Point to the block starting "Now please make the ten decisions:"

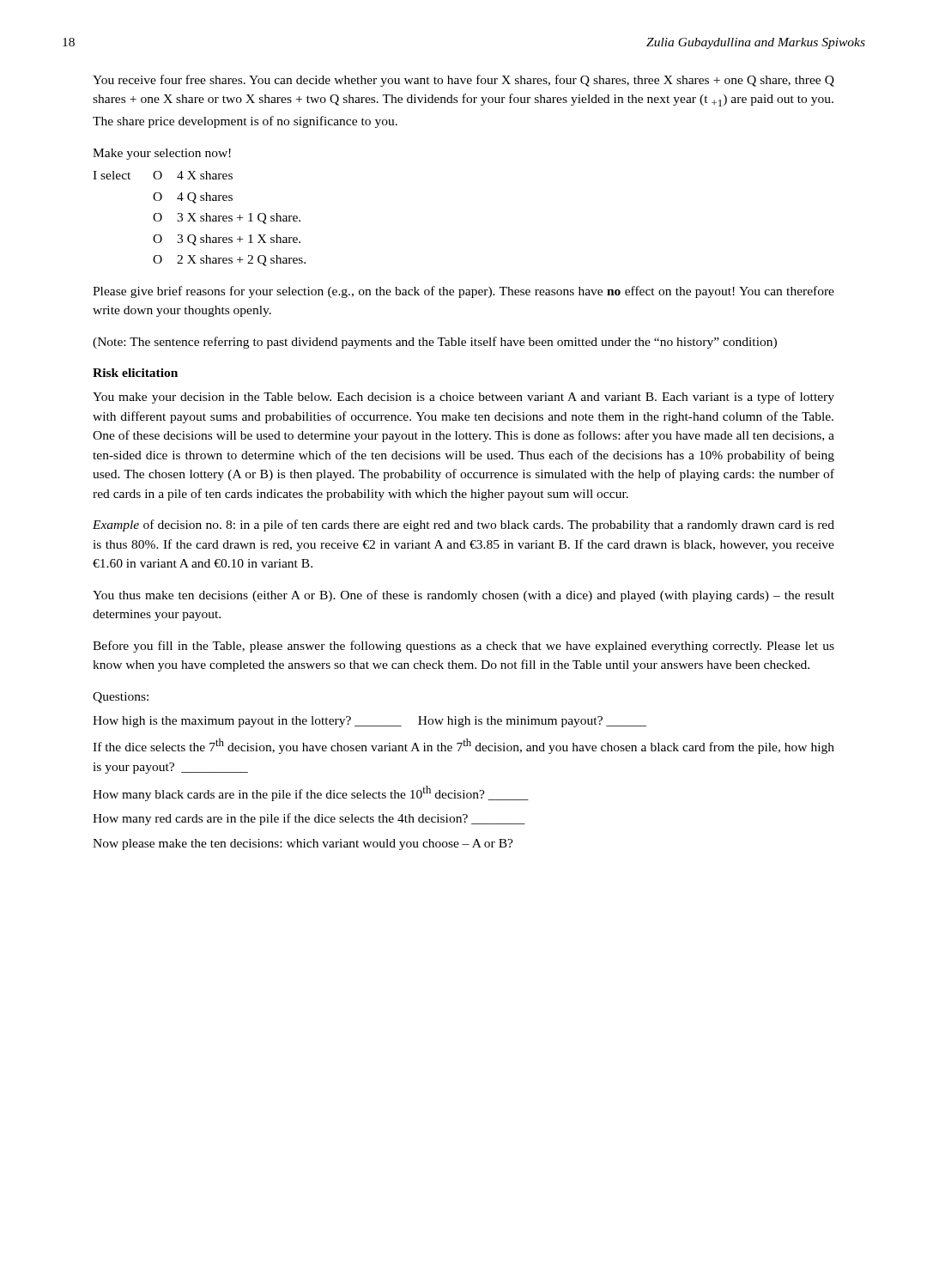[303, 842]
